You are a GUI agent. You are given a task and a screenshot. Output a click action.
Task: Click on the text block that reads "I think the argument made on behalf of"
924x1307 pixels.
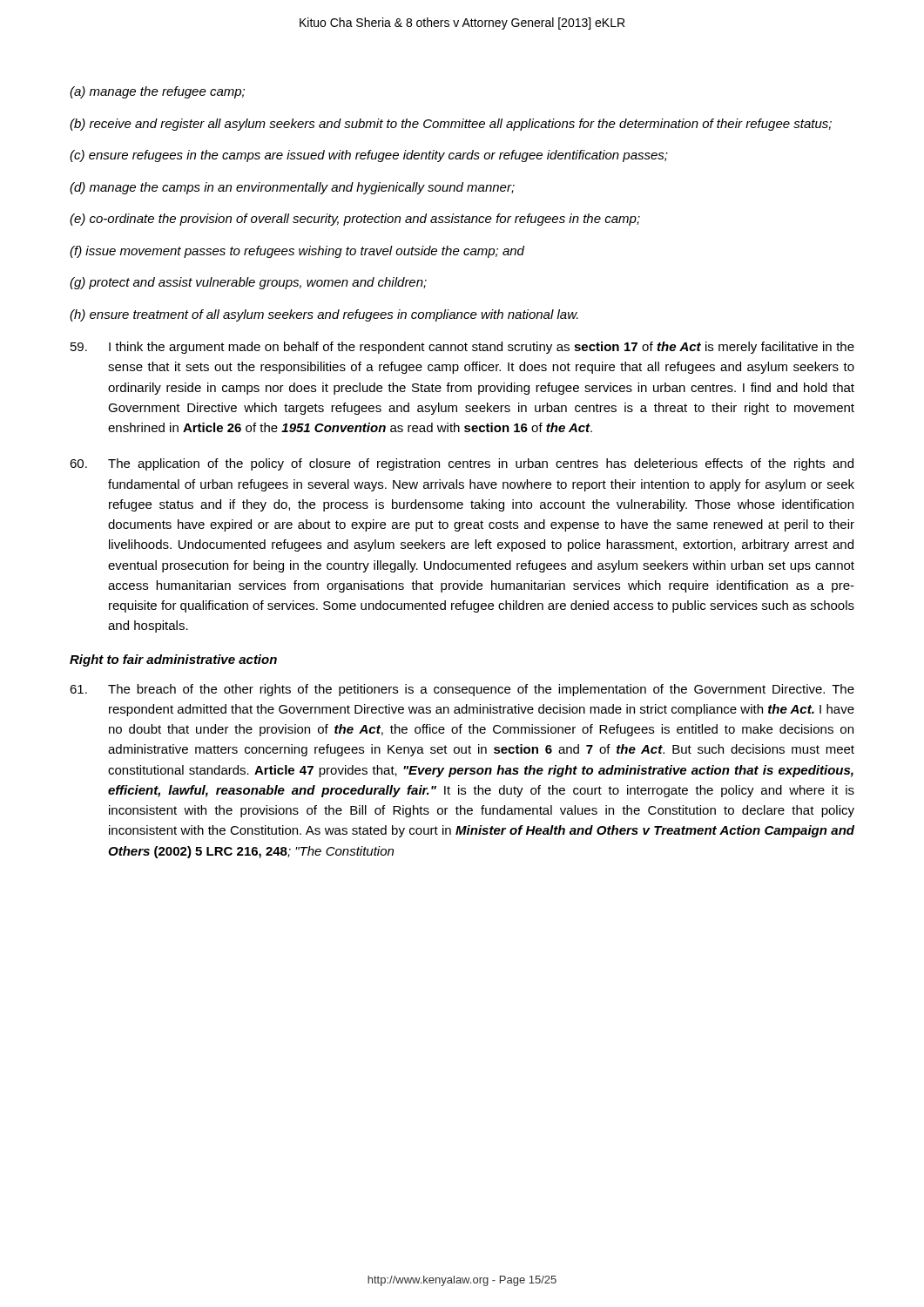tap(462, 387)
